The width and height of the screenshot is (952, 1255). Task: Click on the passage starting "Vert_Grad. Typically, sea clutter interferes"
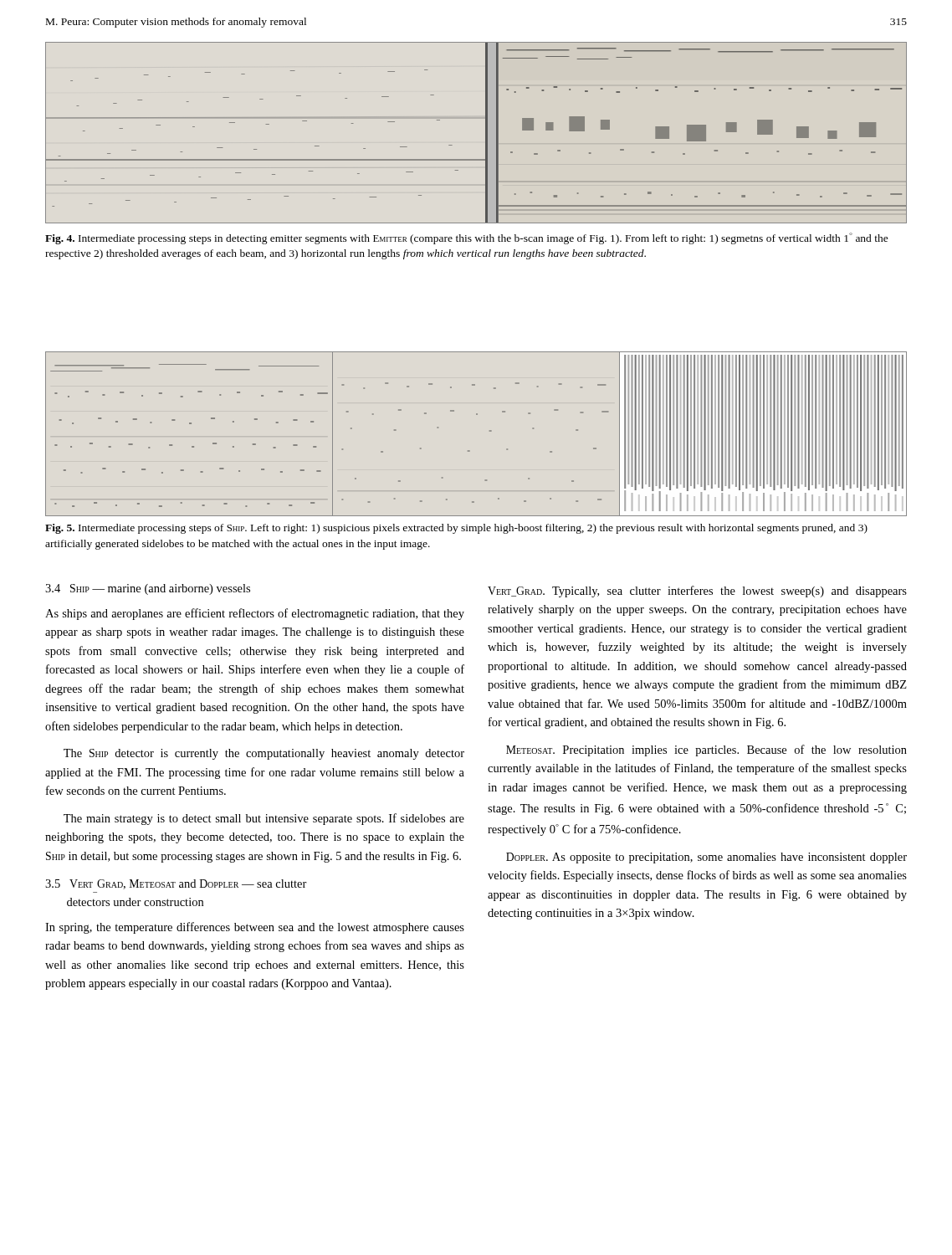pos(697,656)
